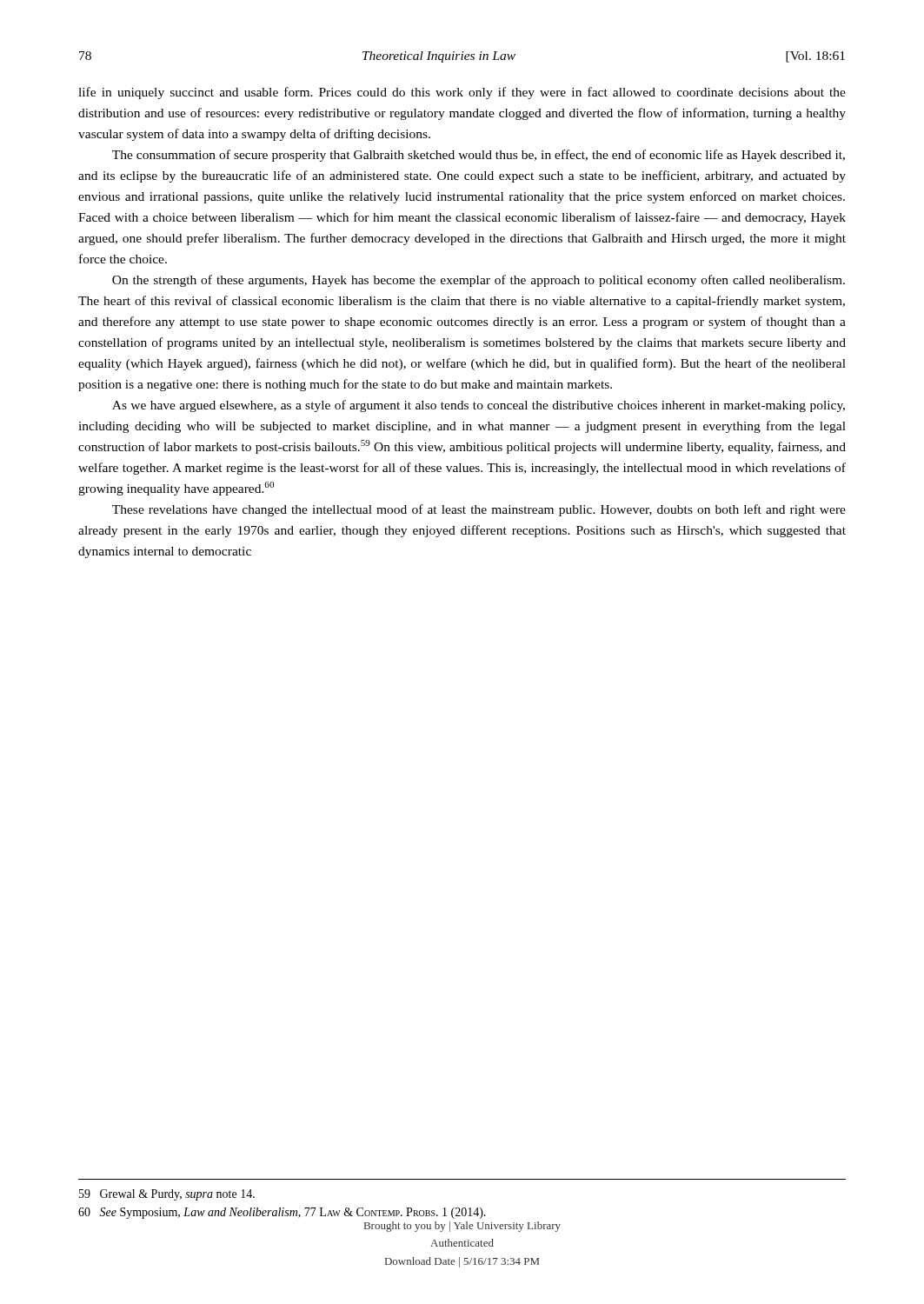Locate the passage starting "60 See Symposium, Law and Neoliberalism,"

coord(462,1212)
